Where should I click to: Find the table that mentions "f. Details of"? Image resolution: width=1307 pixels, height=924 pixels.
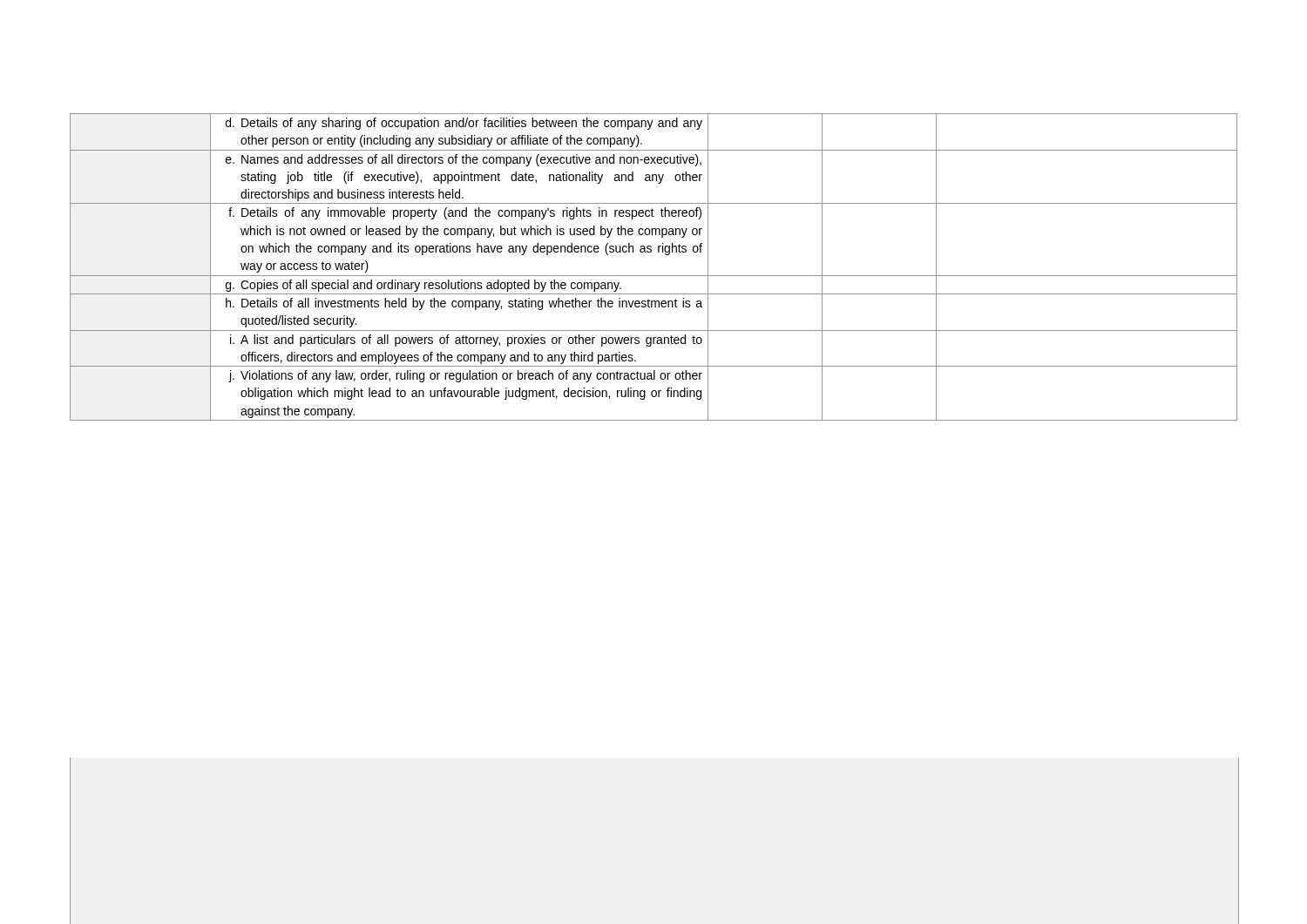(654, 267)
